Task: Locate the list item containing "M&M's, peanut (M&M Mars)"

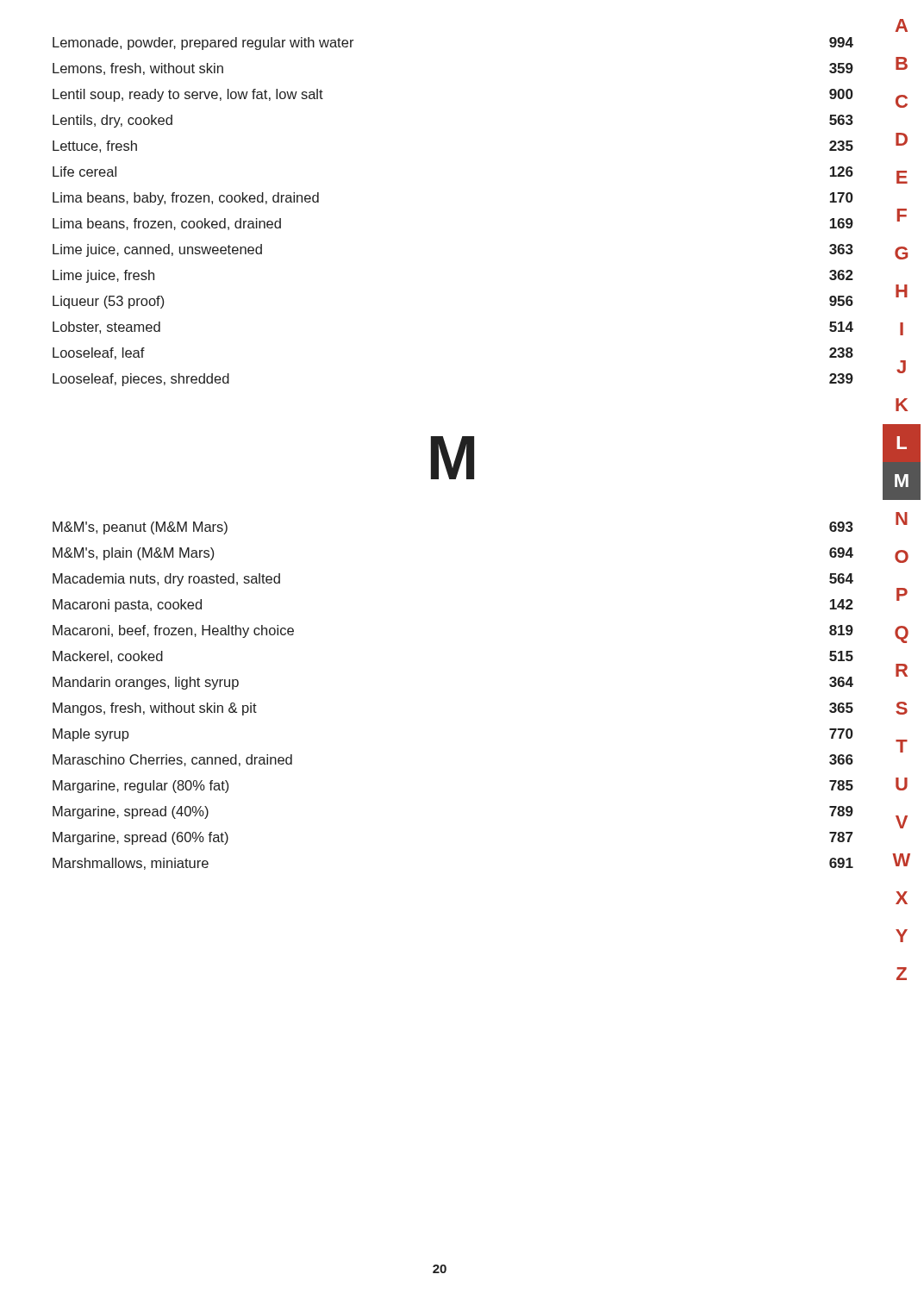Action: click(137, 528)
